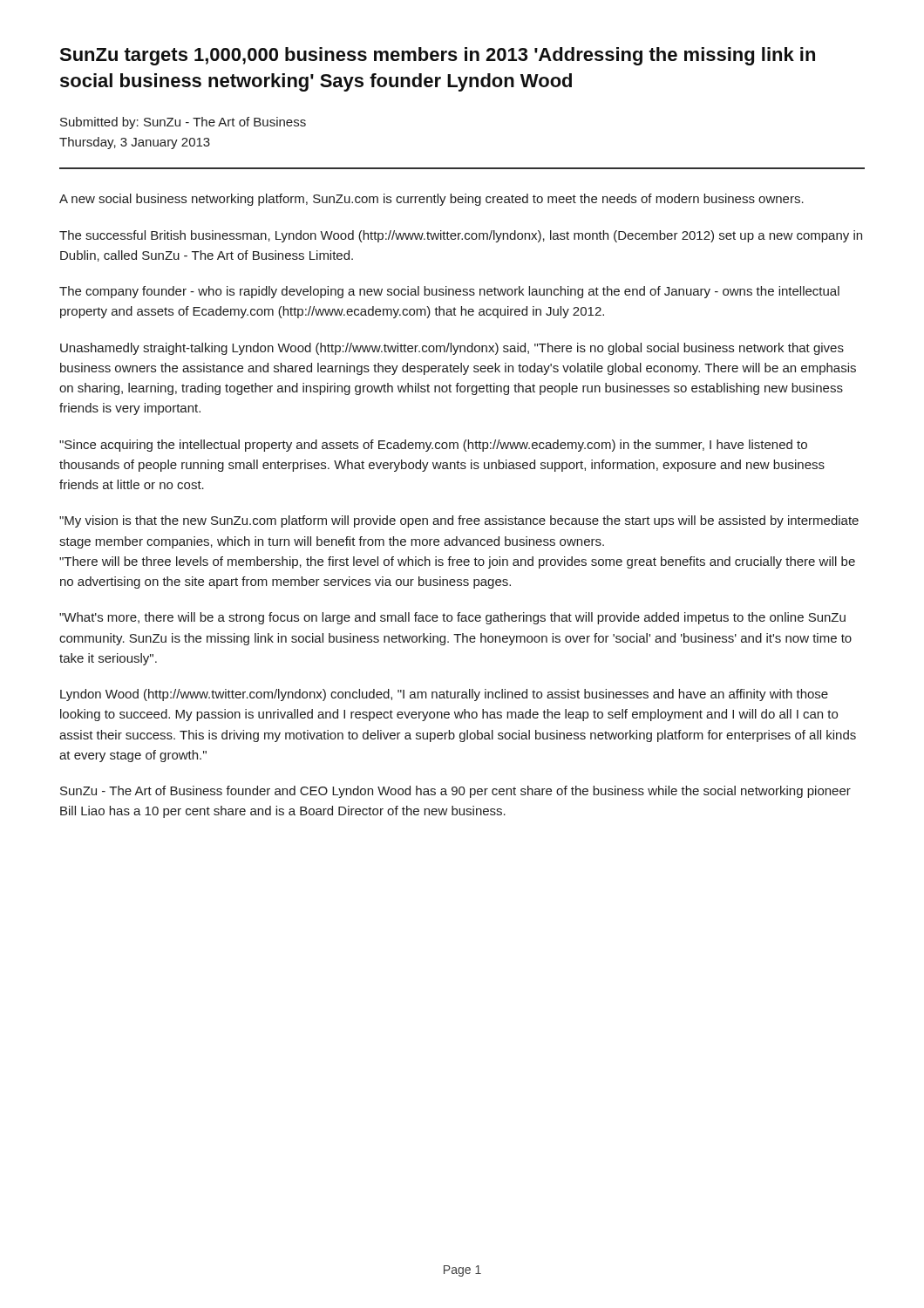
Task: Click on the passage starting ""Since acquiring the intellectual property and assets of"
Action: pyautogui.click(x=462, y=464)
